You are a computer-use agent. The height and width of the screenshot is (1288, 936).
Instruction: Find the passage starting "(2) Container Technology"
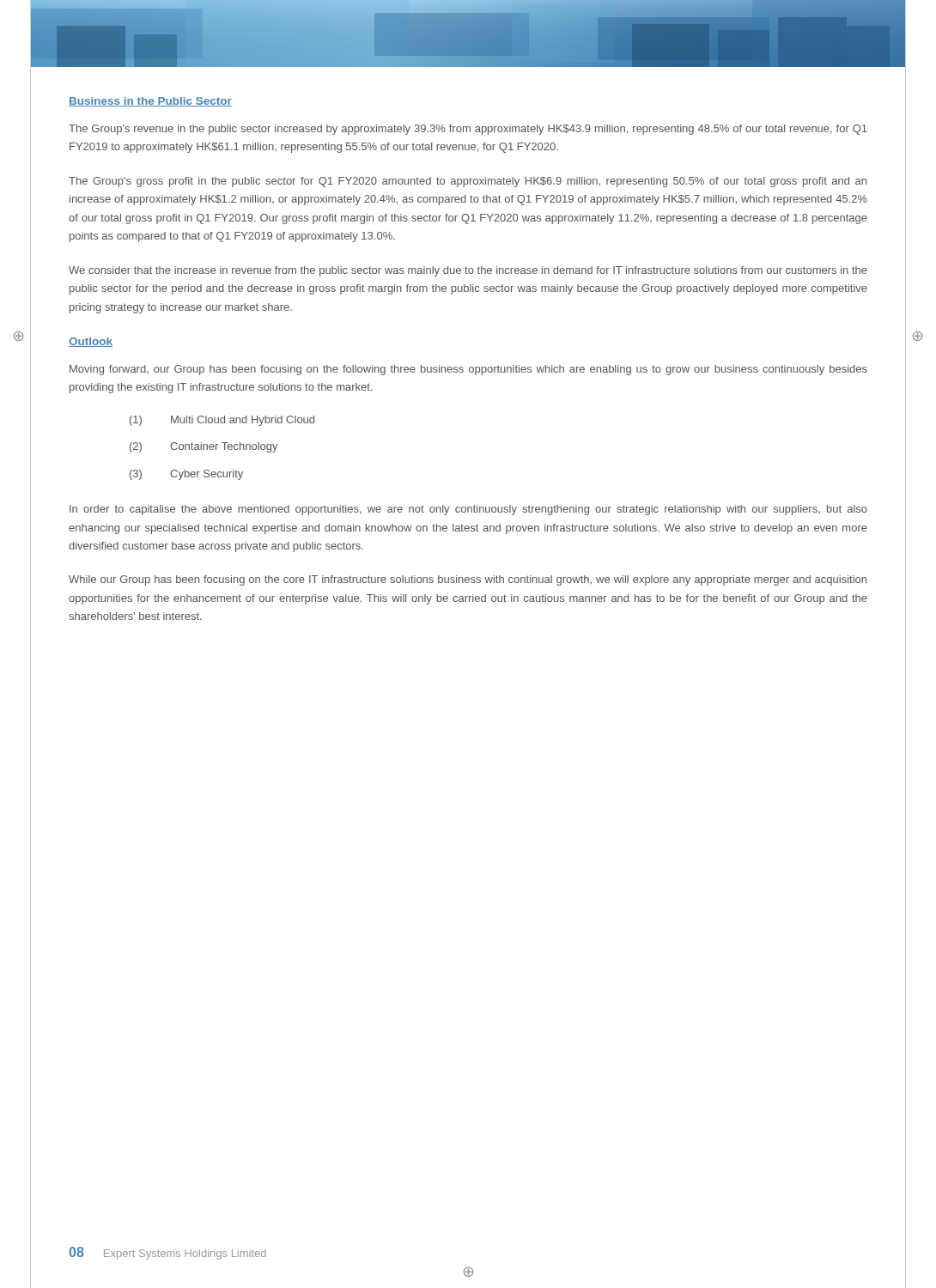click(x=203, y=446)
